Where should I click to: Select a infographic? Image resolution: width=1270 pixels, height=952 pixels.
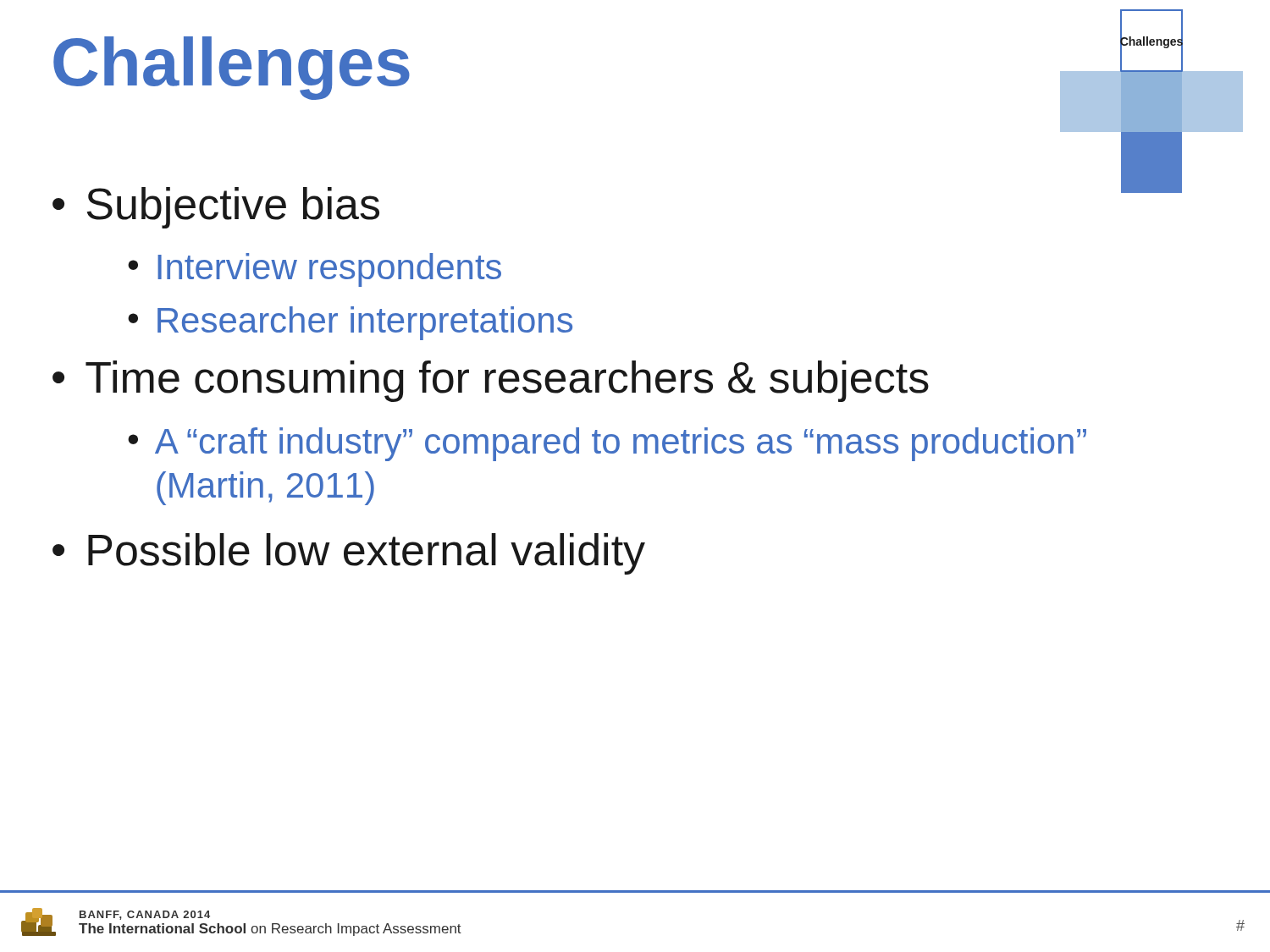pos(1151,102)
